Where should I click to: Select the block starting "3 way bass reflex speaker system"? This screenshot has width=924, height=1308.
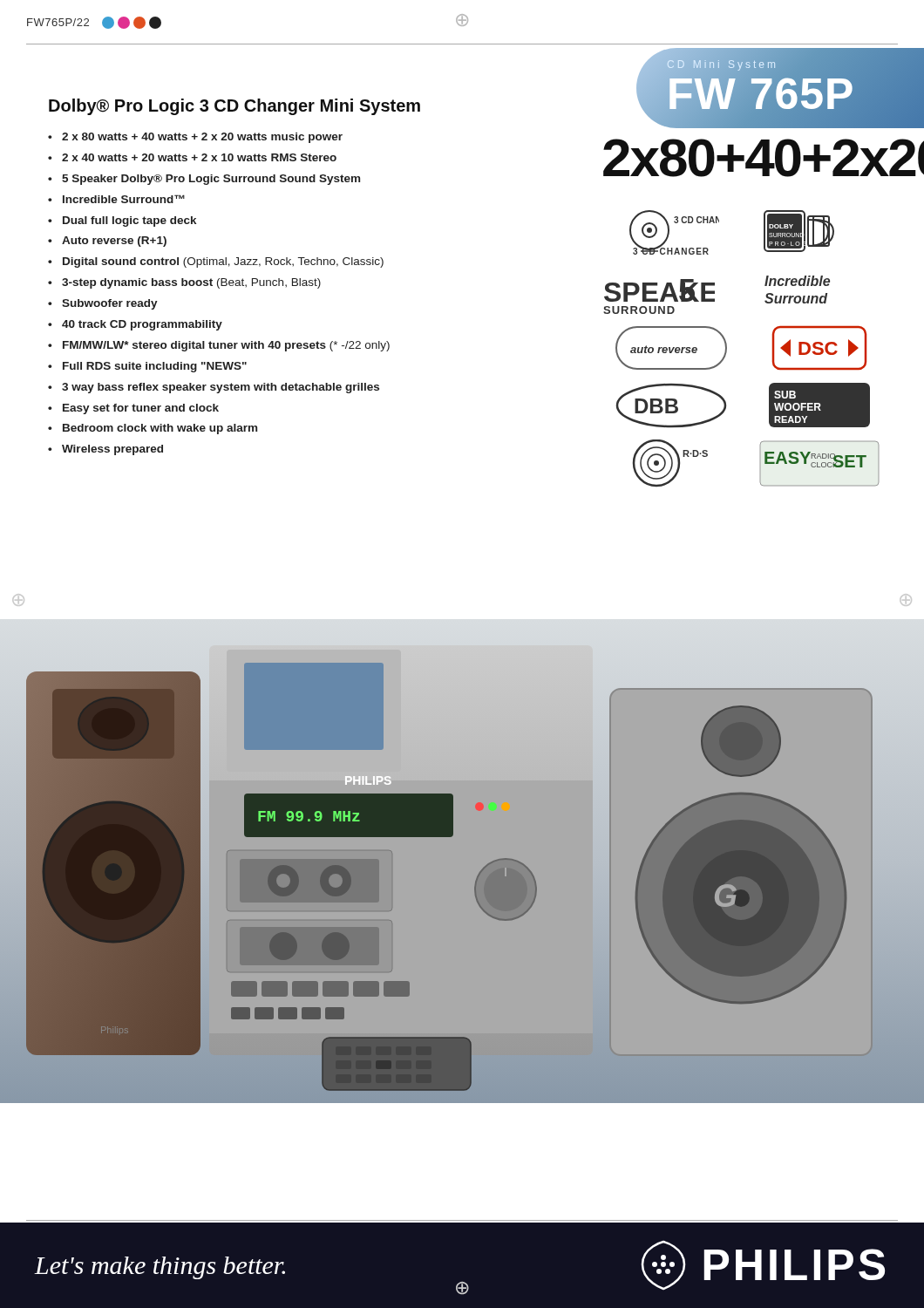coord(221,387)
